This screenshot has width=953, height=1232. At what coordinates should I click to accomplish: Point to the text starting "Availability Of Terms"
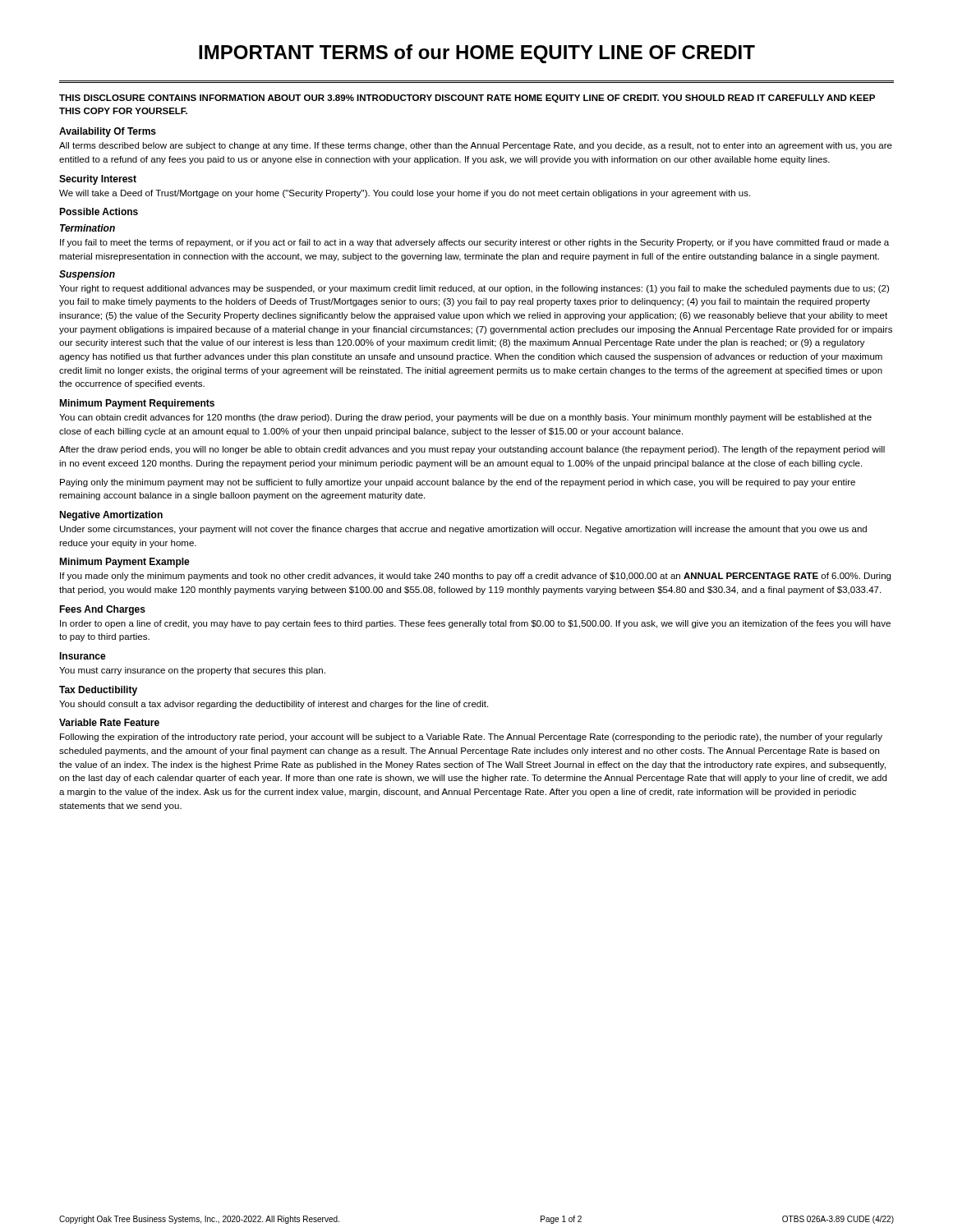pyautogui.click(x=108, y=132)
